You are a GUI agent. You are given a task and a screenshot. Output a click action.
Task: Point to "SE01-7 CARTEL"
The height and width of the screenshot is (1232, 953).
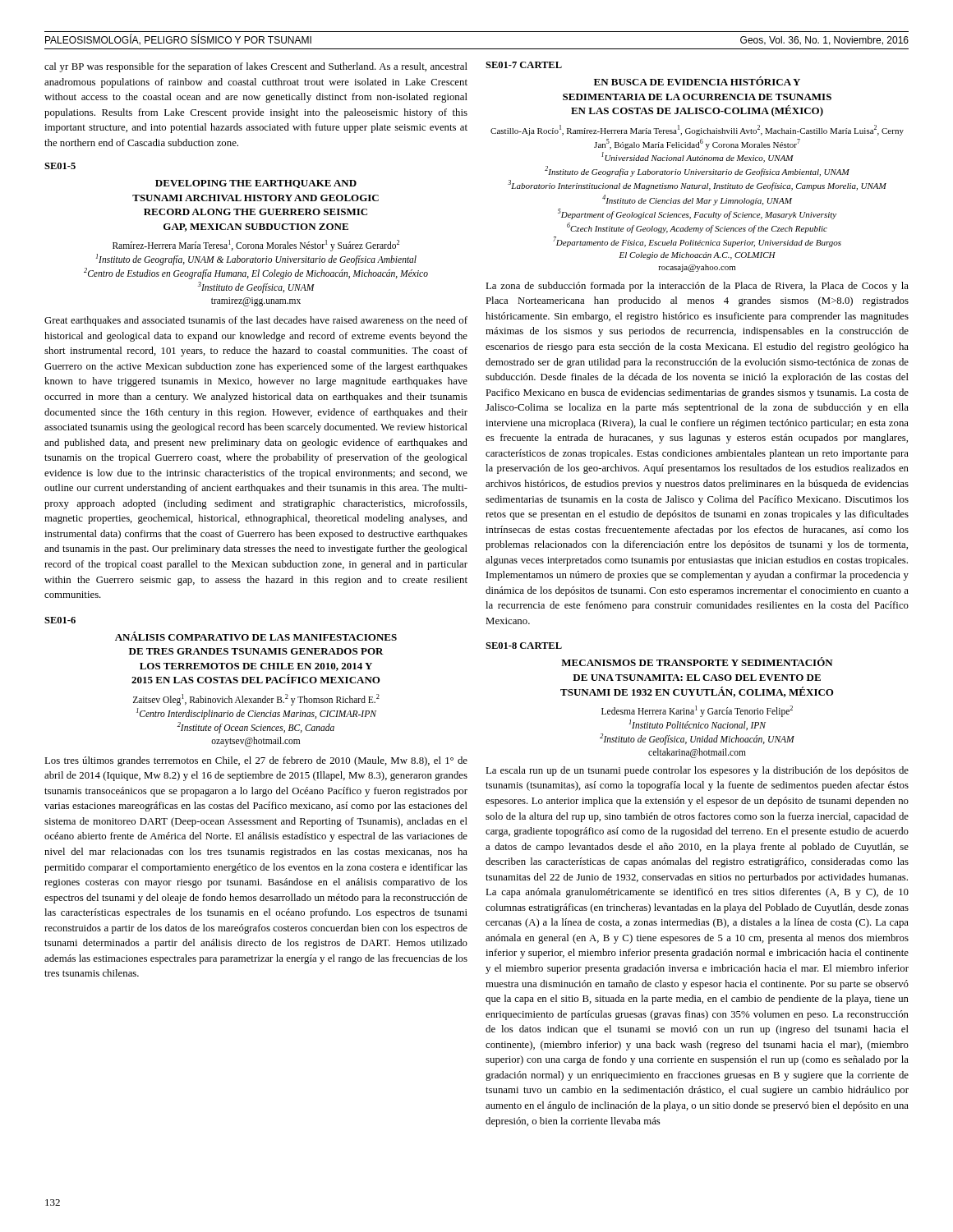[524, 65]
